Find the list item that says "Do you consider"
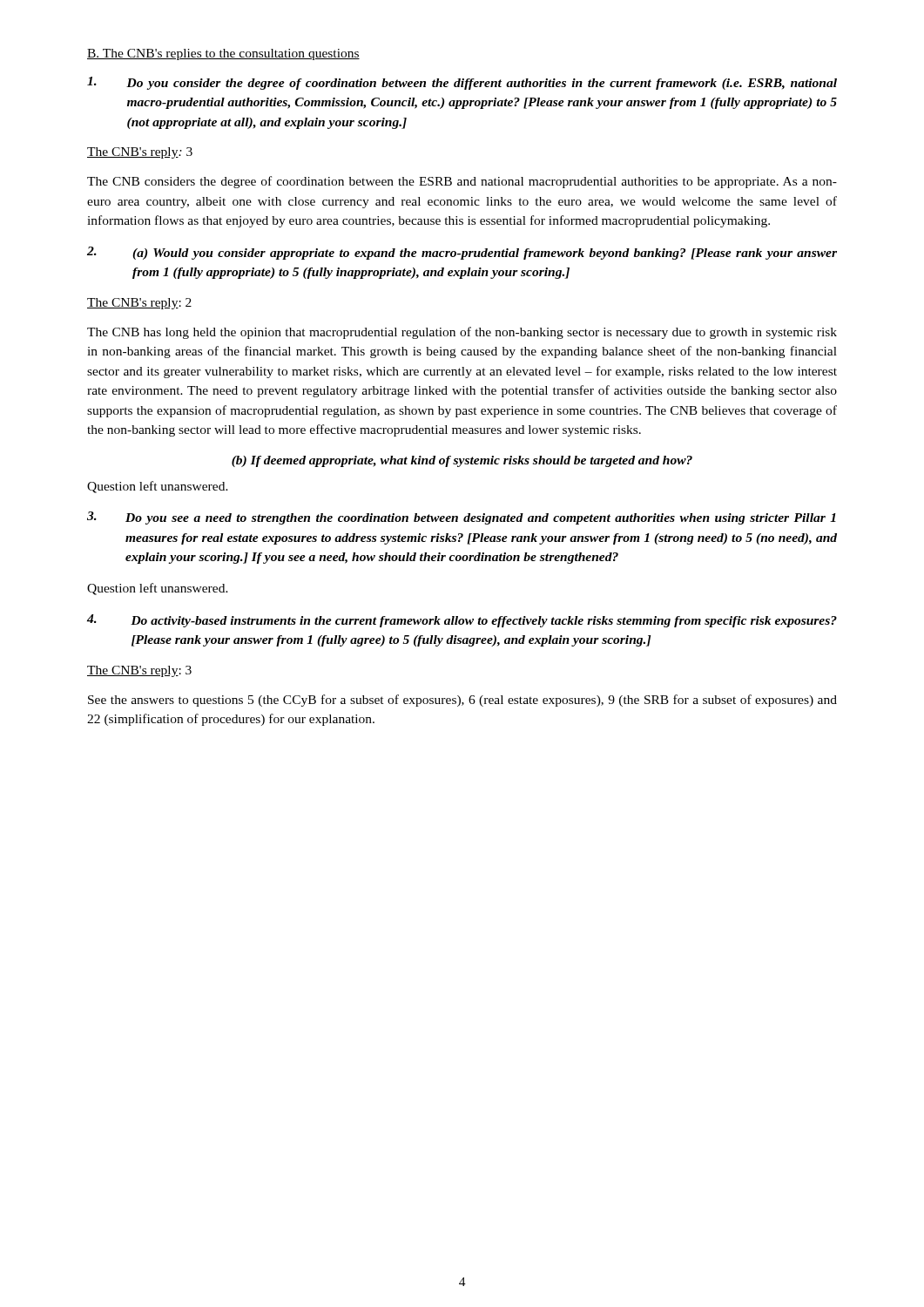This screenshot has height=1307, width=924. 462,103
